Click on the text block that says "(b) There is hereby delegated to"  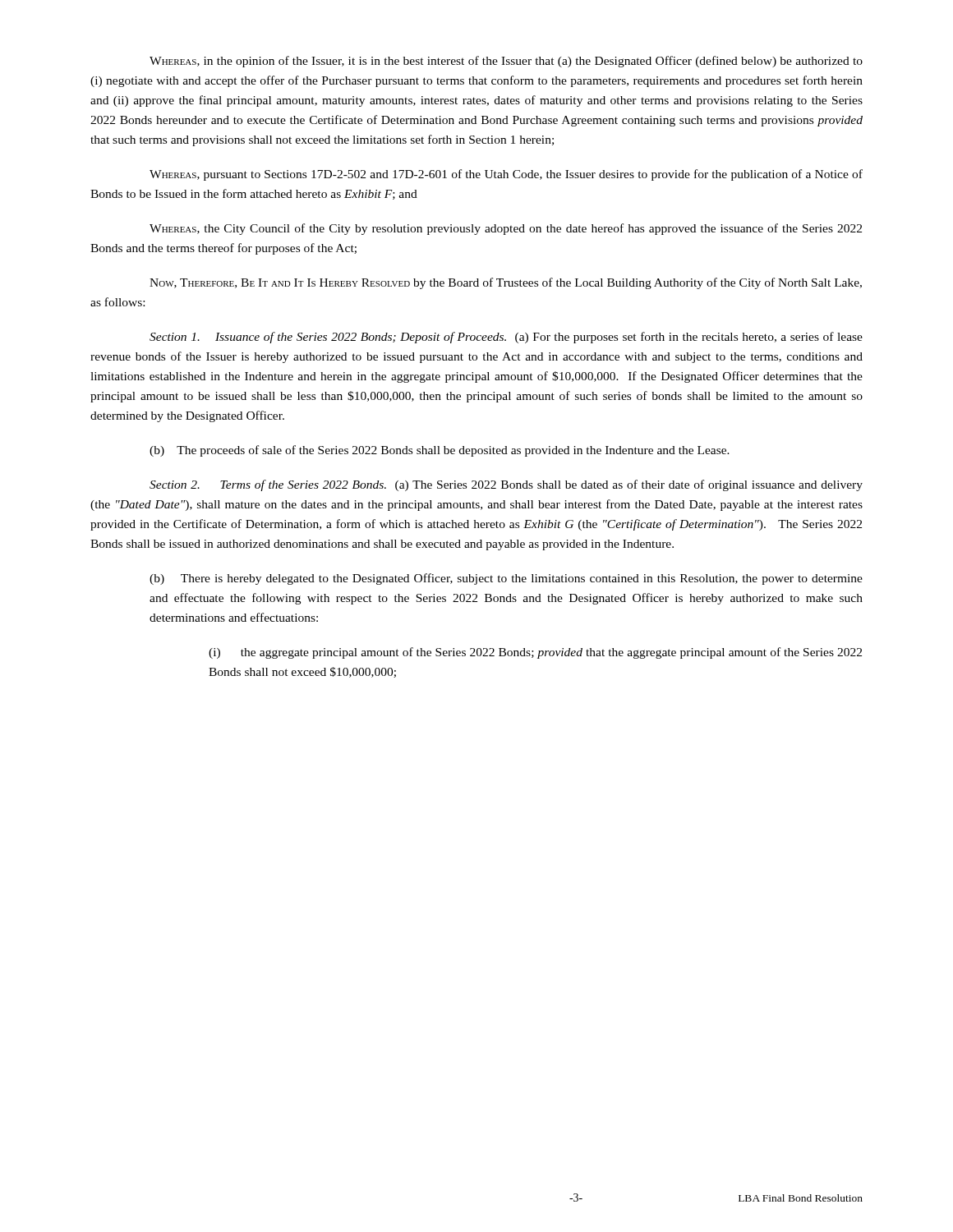point(506,598)
